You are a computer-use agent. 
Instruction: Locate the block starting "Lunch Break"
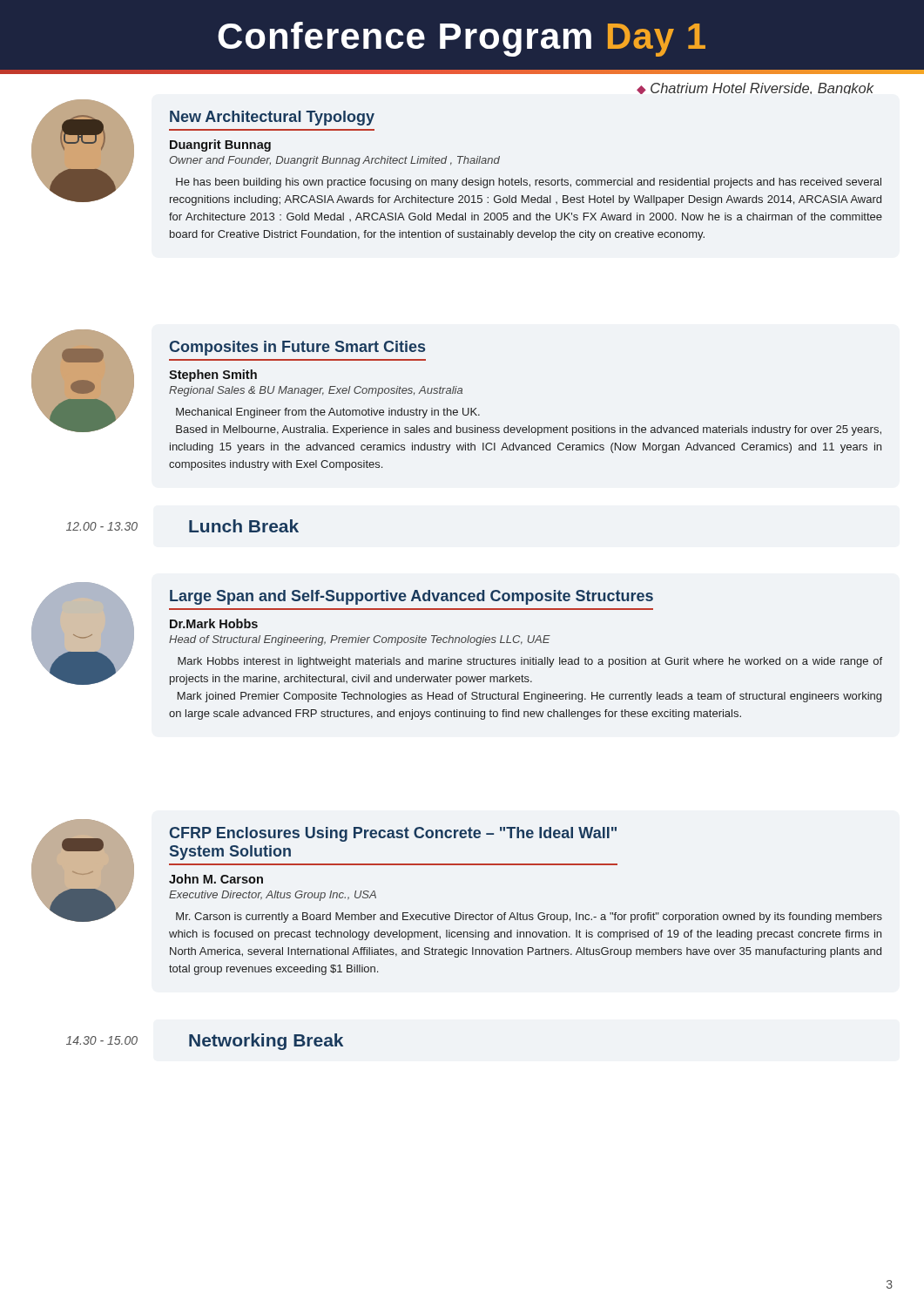click(x=244, y=526)
